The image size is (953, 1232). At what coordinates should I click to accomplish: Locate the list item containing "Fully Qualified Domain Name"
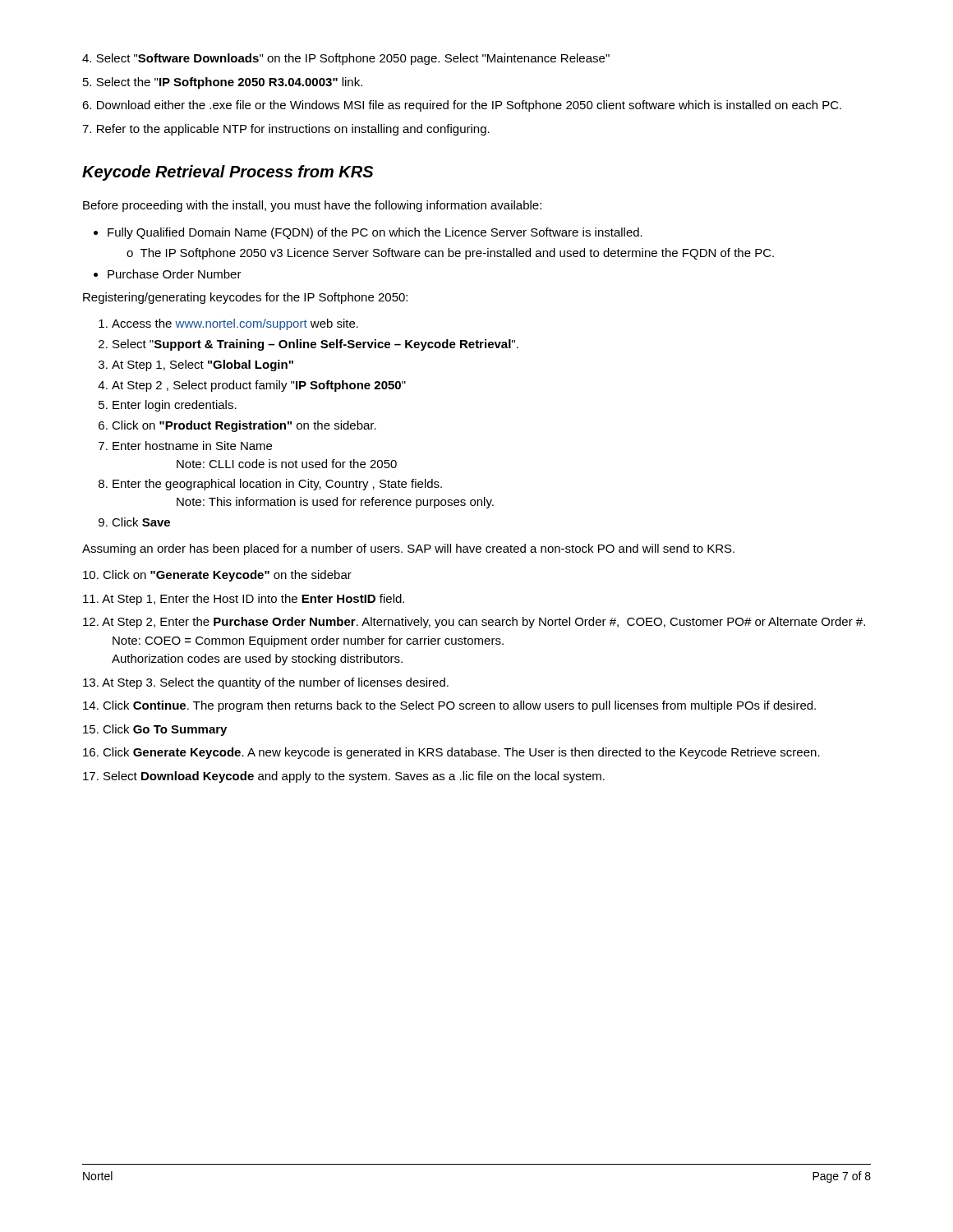(489, 243)
